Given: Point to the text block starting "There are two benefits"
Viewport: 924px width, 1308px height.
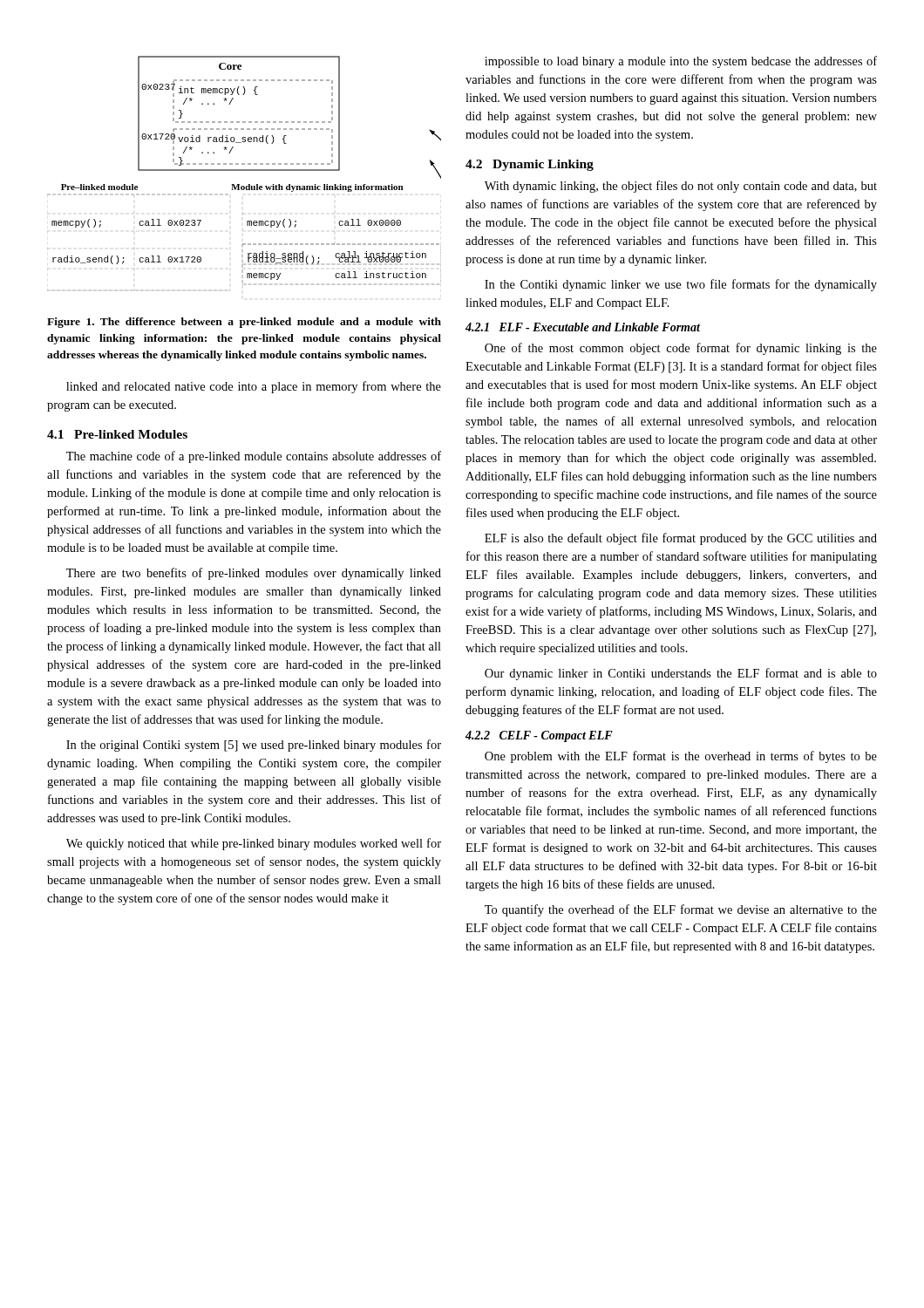Looking at the screenshot, I should coord(244,646).
